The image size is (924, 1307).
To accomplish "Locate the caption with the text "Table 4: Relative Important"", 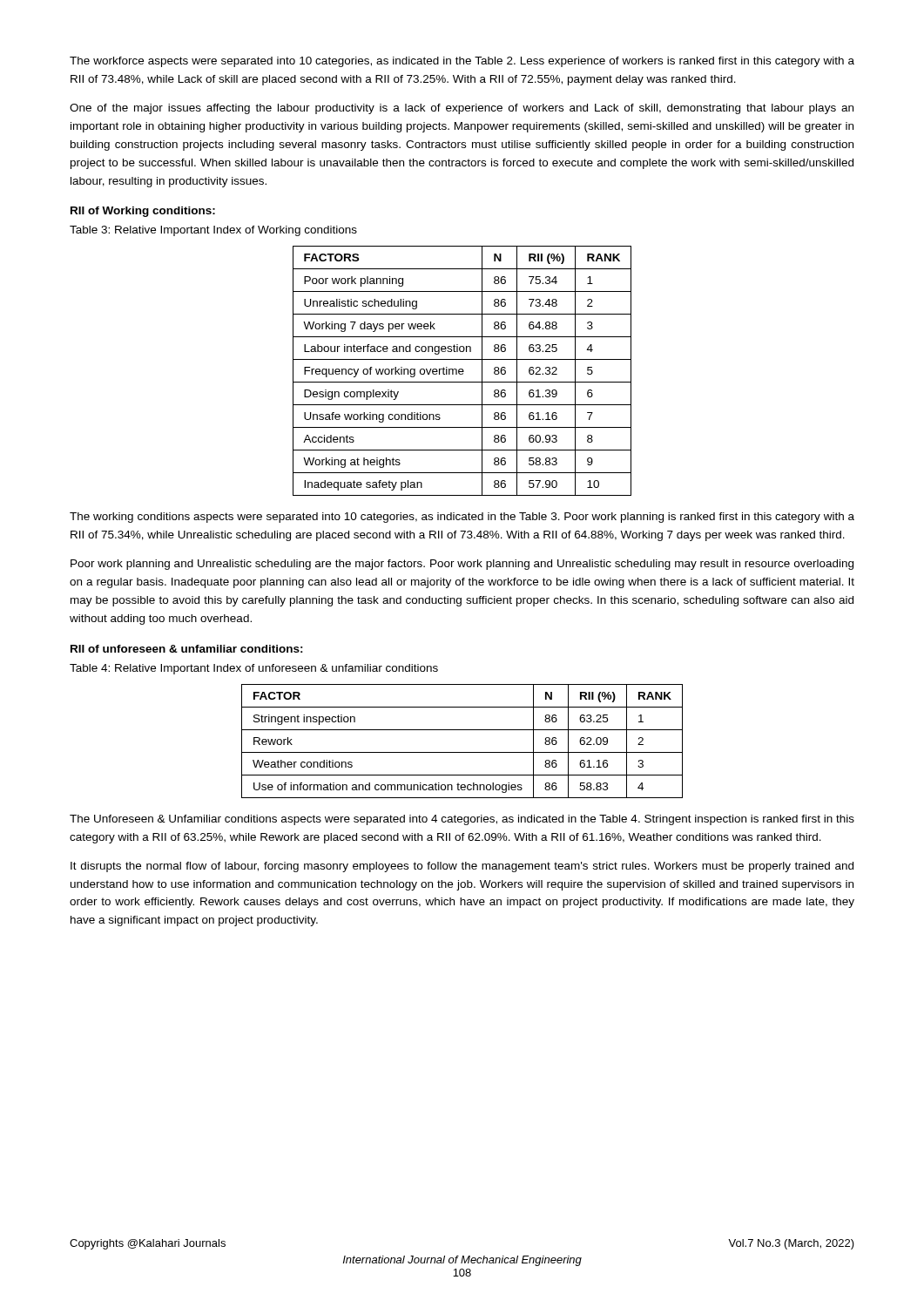I will pyautogui.click(x=254, y=668).
